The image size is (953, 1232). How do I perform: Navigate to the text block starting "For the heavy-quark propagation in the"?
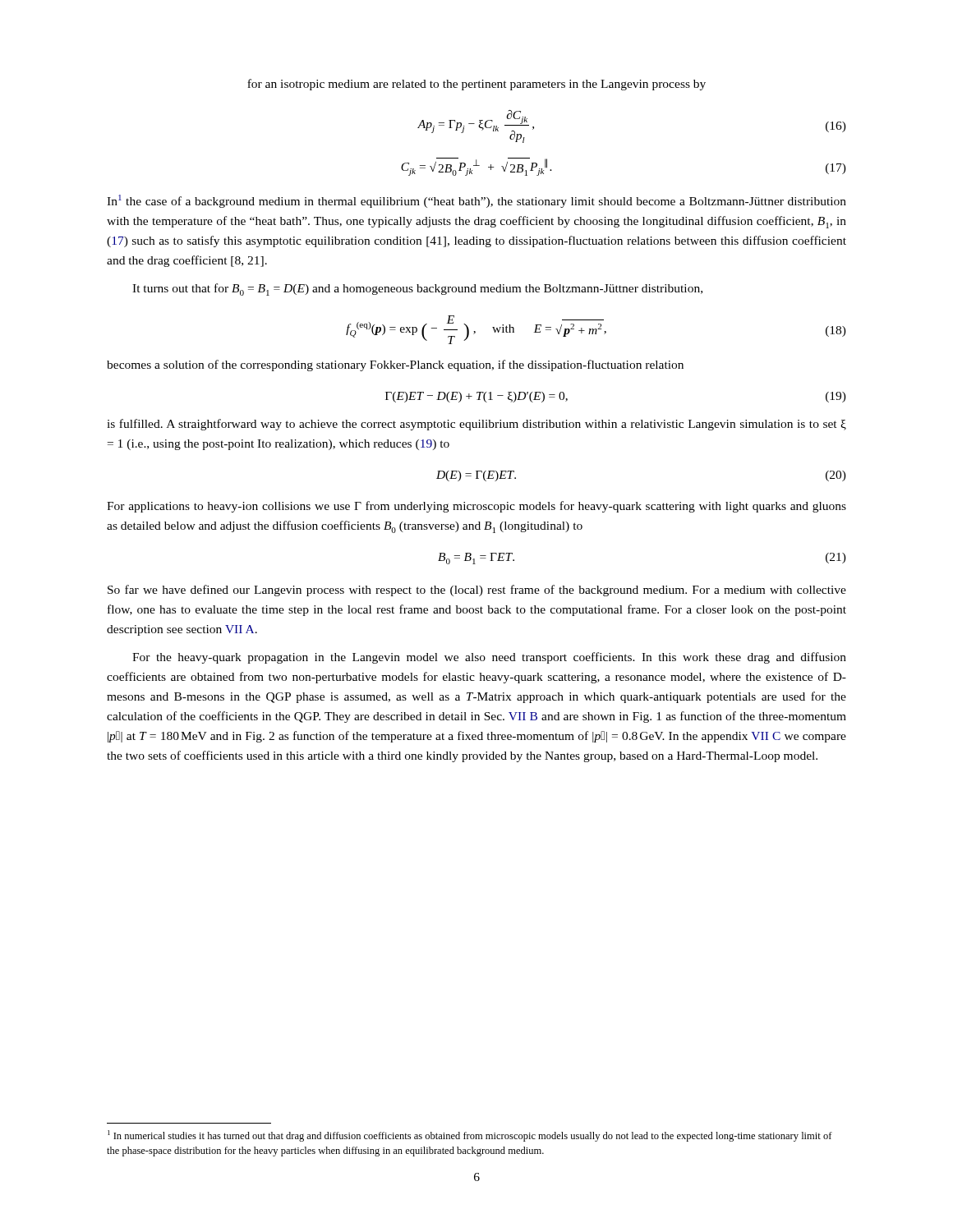[476, 706]
